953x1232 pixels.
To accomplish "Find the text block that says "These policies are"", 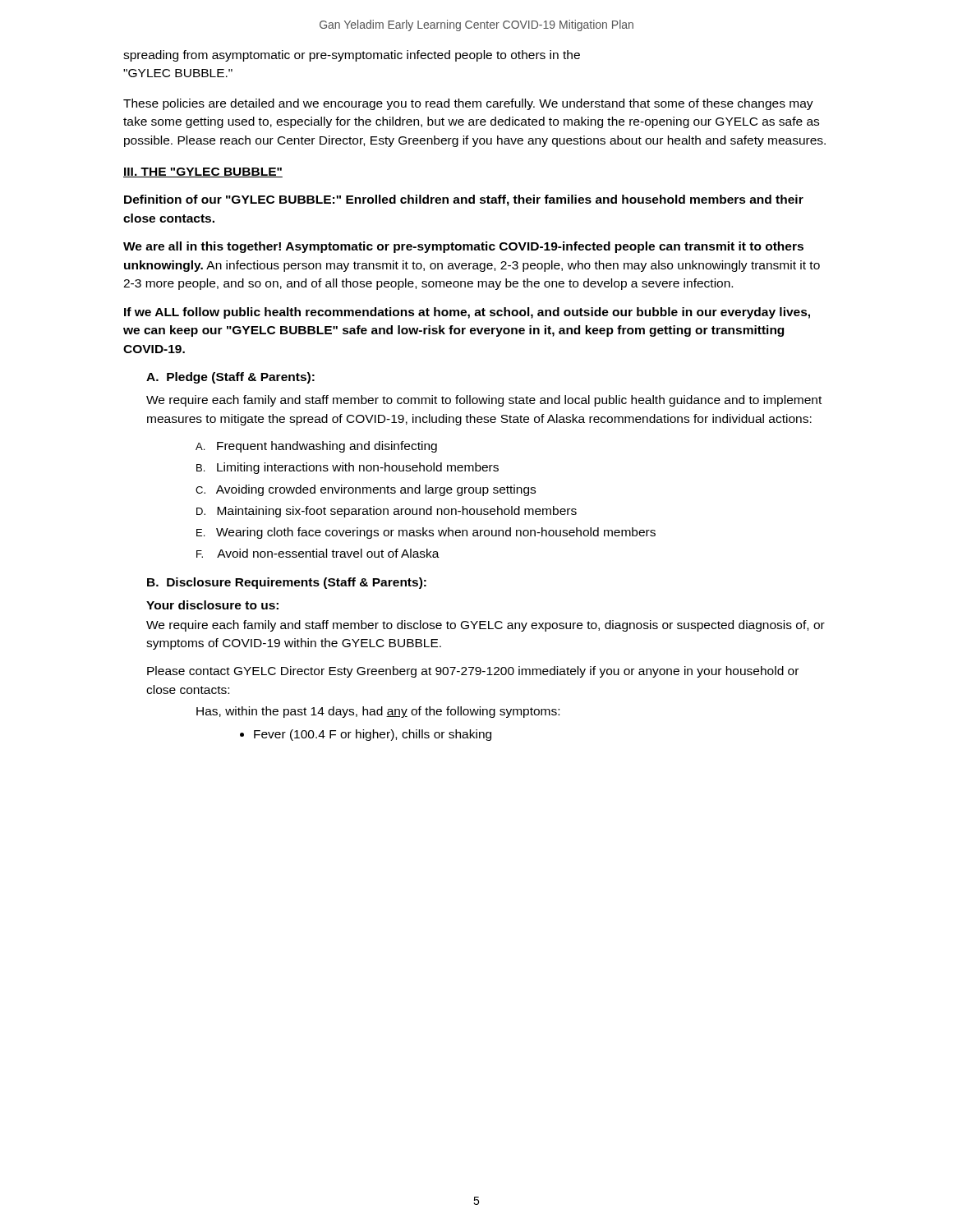I will (x=475, y=121).
